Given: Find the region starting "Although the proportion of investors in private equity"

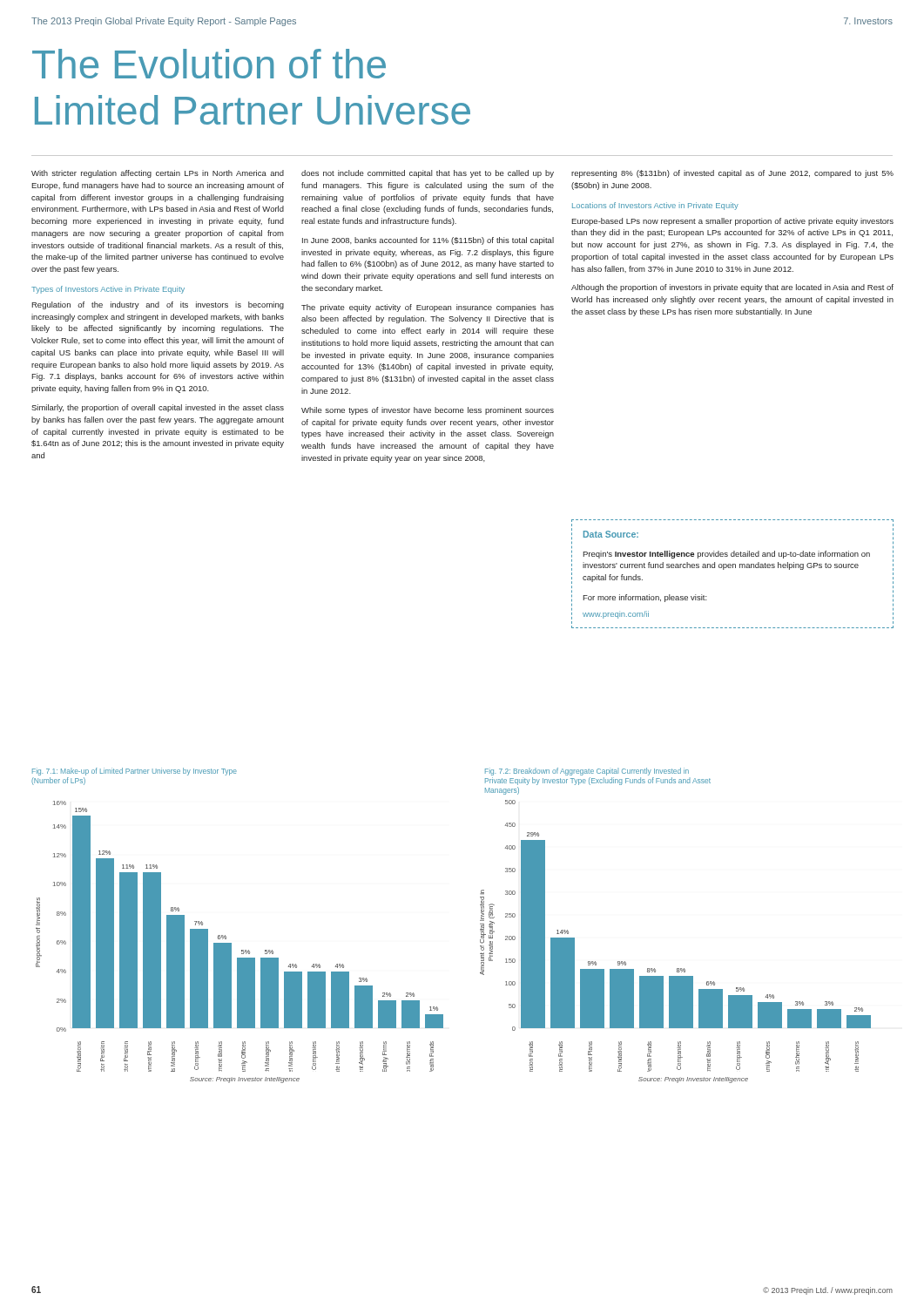Looking at the screenshot, I should pyautogui.click(x=732, y=300).
